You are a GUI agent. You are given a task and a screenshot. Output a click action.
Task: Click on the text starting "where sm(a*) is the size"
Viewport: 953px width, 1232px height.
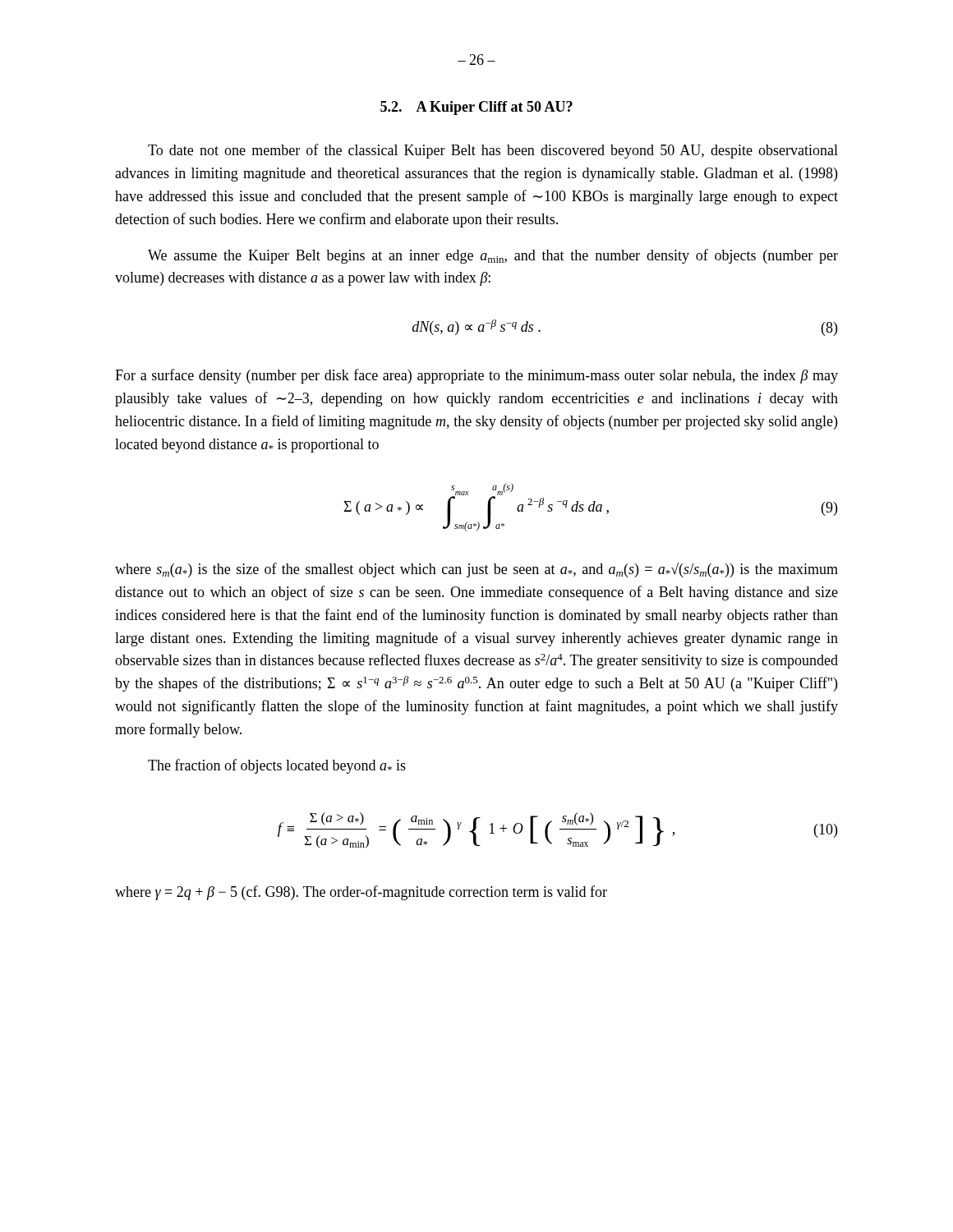coord(476,649)
